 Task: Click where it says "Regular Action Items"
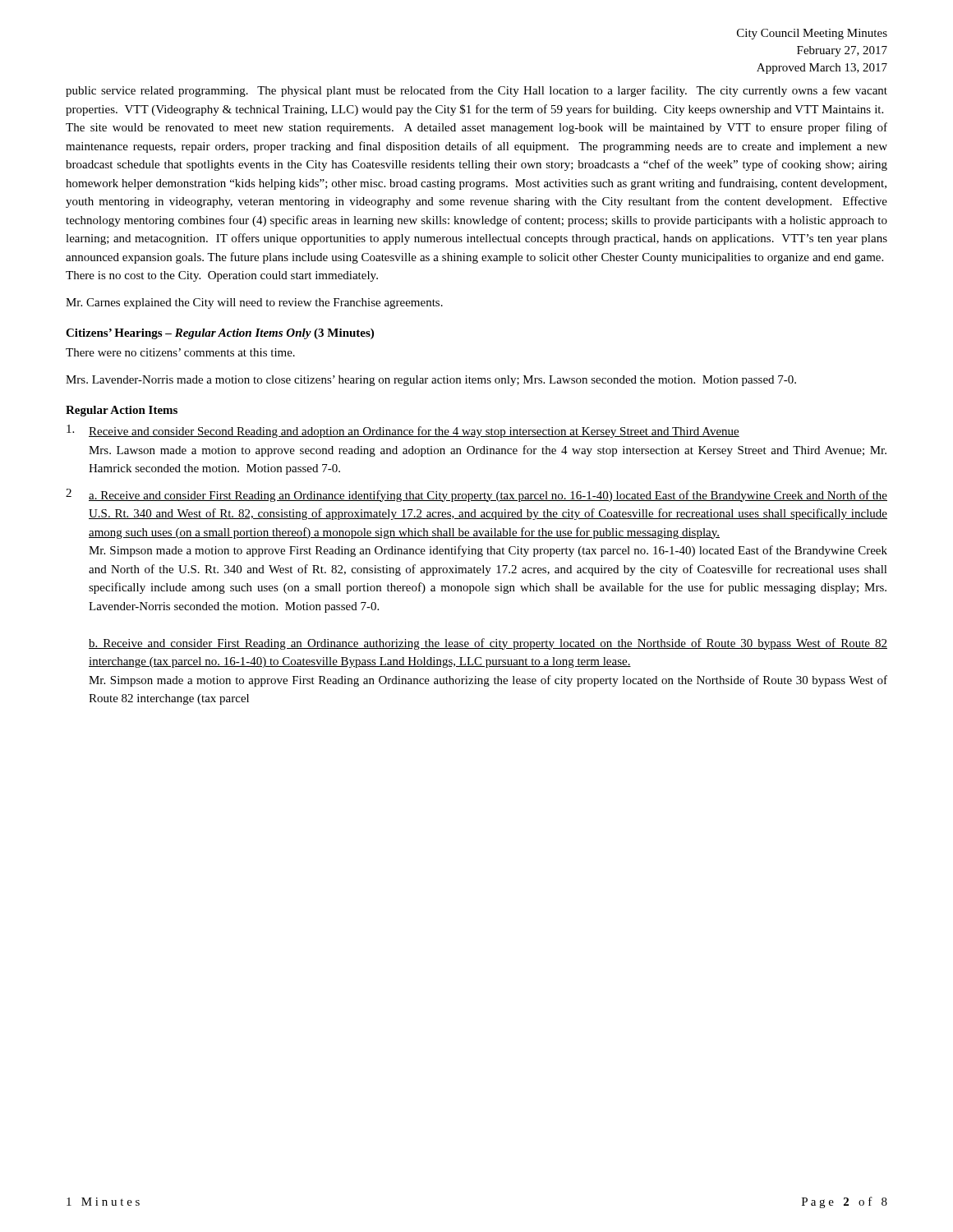click(x=122, y=410)
